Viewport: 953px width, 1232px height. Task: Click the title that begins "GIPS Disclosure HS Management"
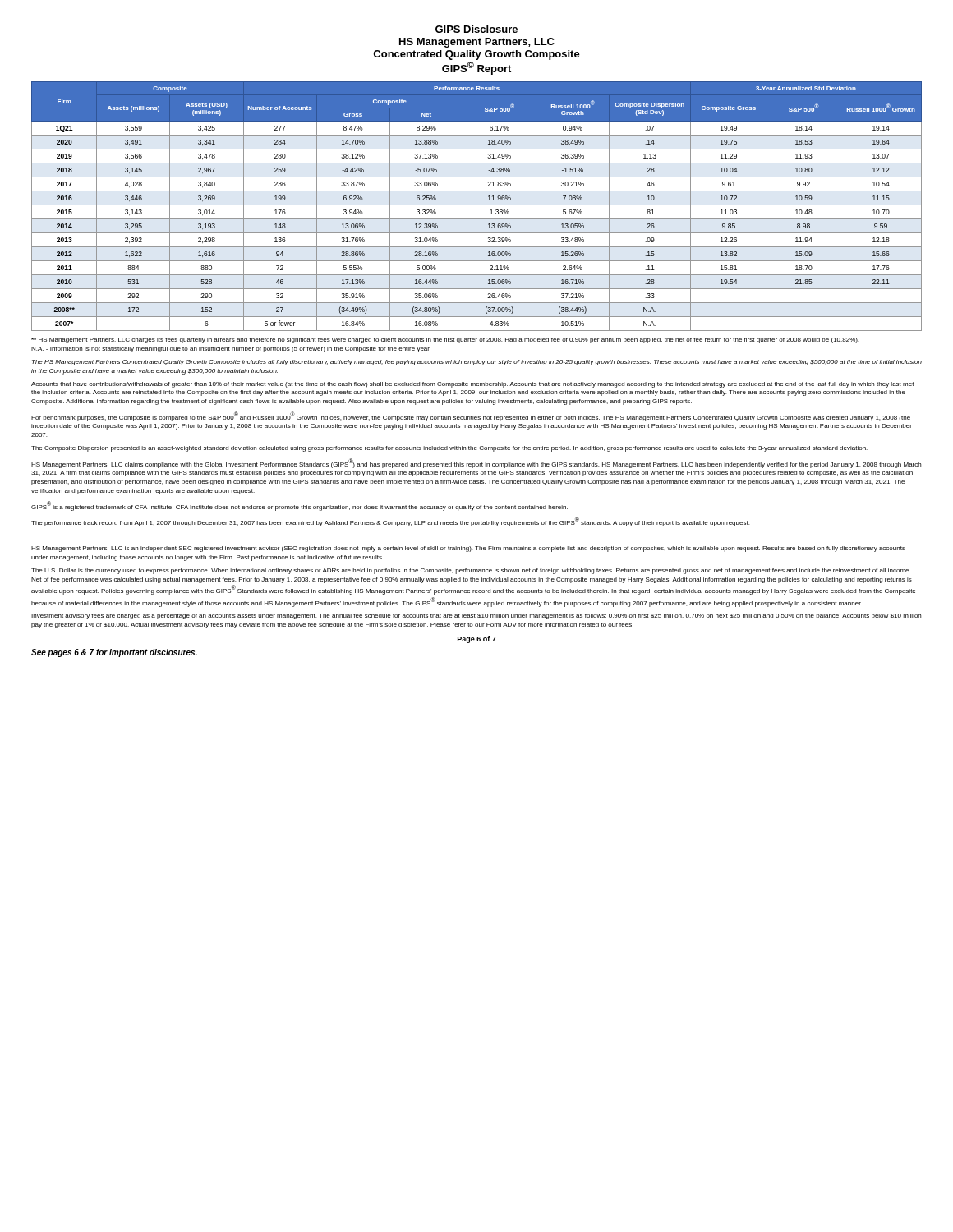click(x=476, y=49)
